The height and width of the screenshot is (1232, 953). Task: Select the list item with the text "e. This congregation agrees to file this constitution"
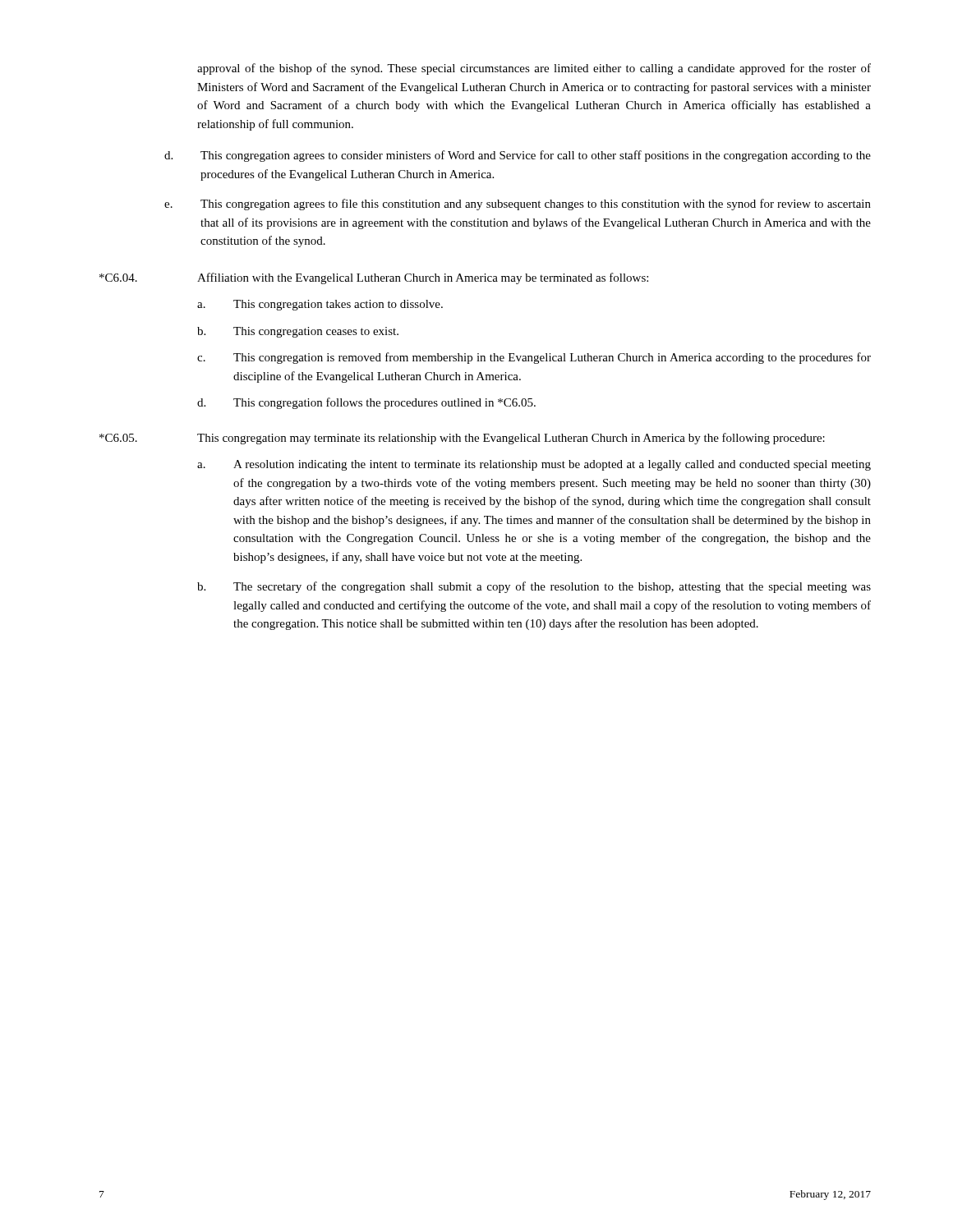point(517,222)
